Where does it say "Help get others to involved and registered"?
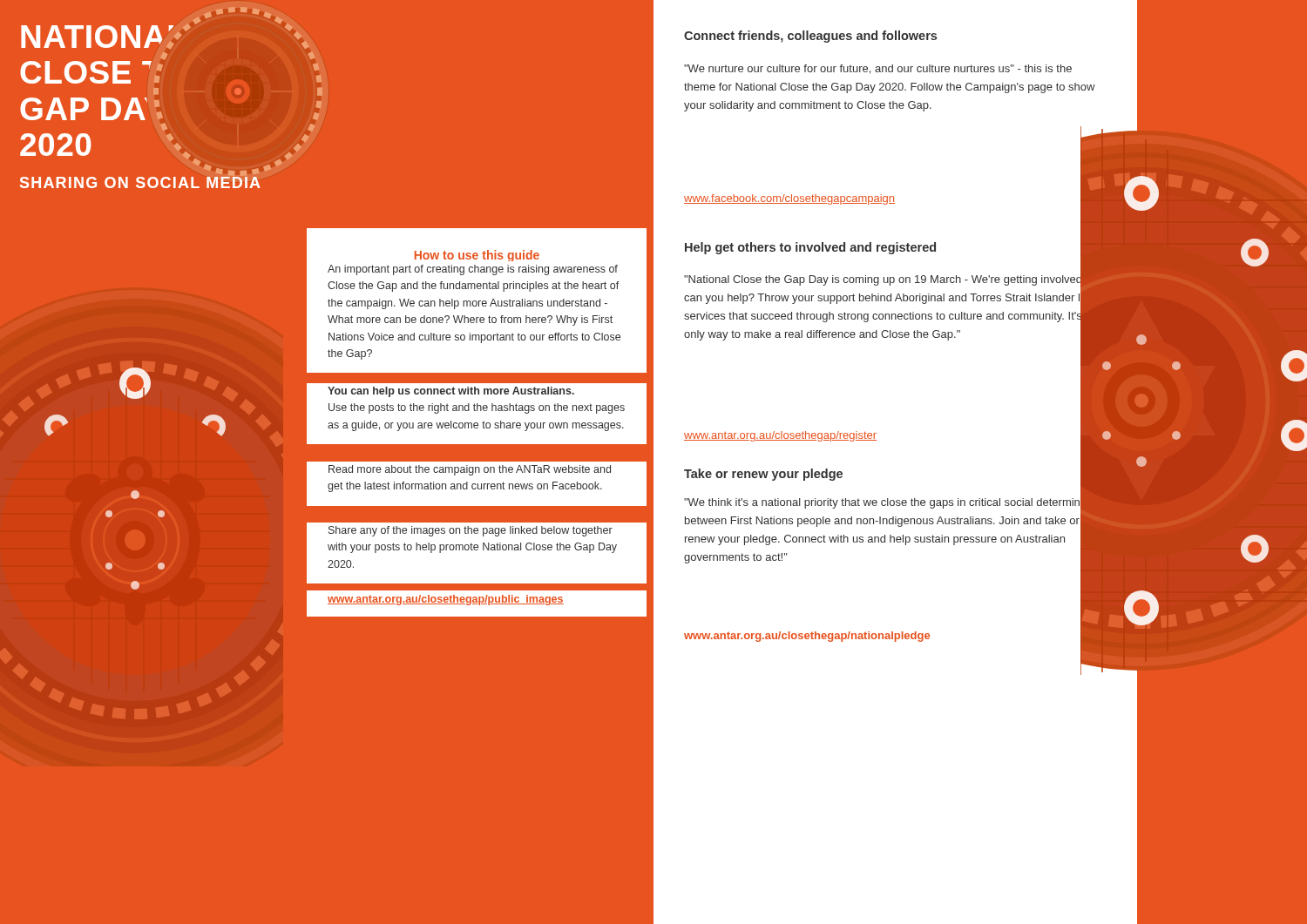Screen dimensions: 924x1307 (x=810, y=247)
